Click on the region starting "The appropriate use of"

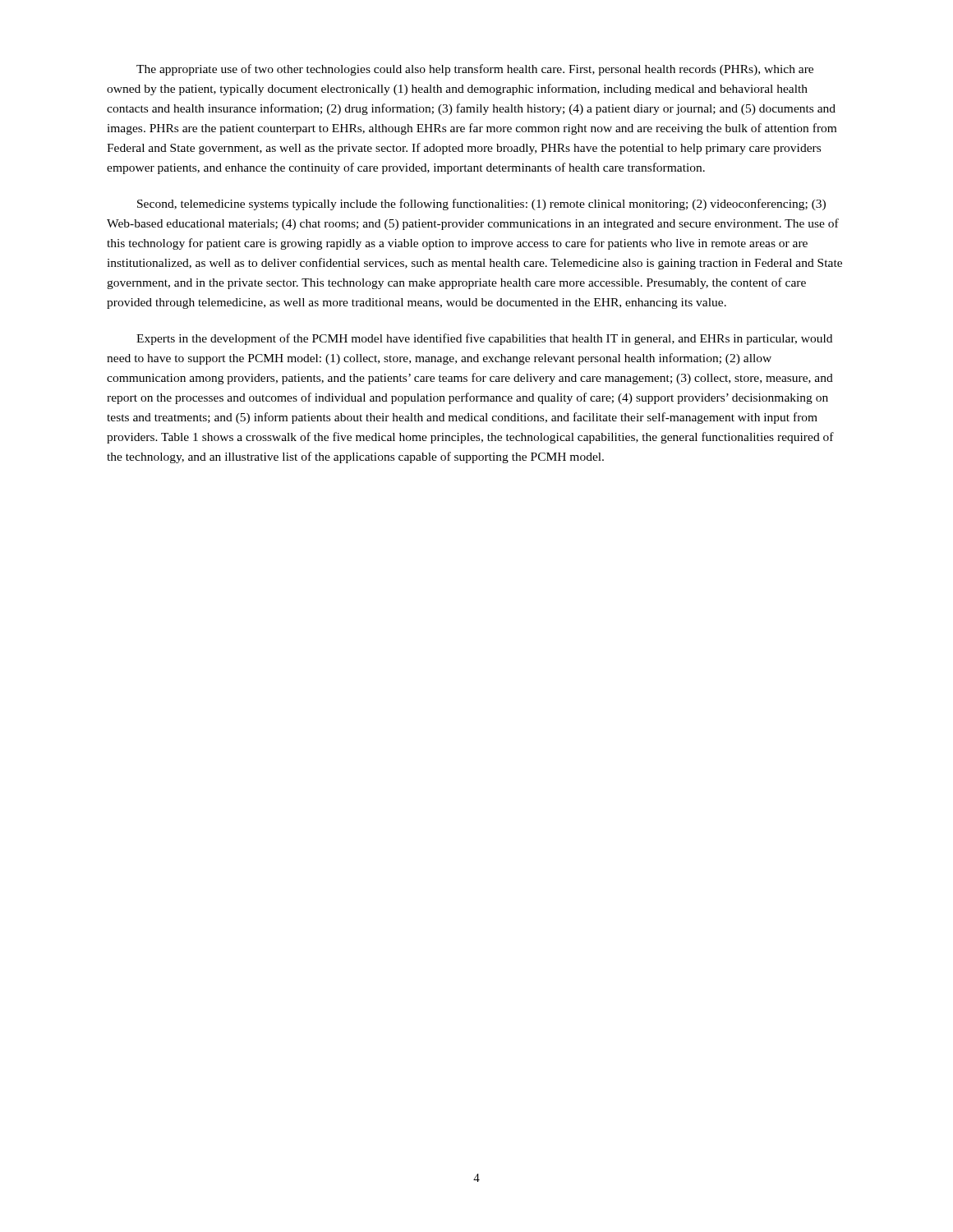point(472,118)
